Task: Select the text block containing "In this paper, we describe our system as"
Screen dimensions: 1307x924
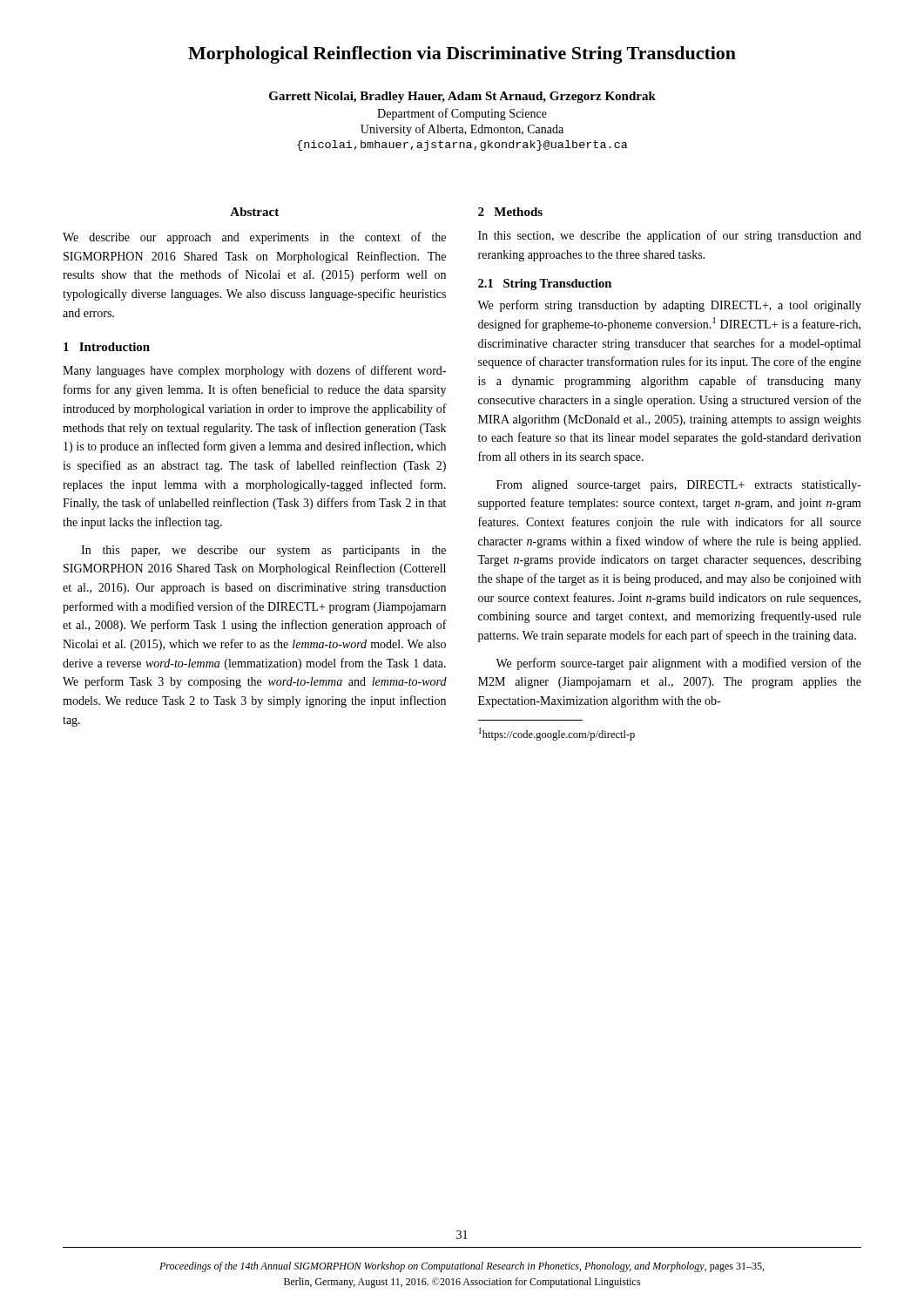Action: coord(255,635)
